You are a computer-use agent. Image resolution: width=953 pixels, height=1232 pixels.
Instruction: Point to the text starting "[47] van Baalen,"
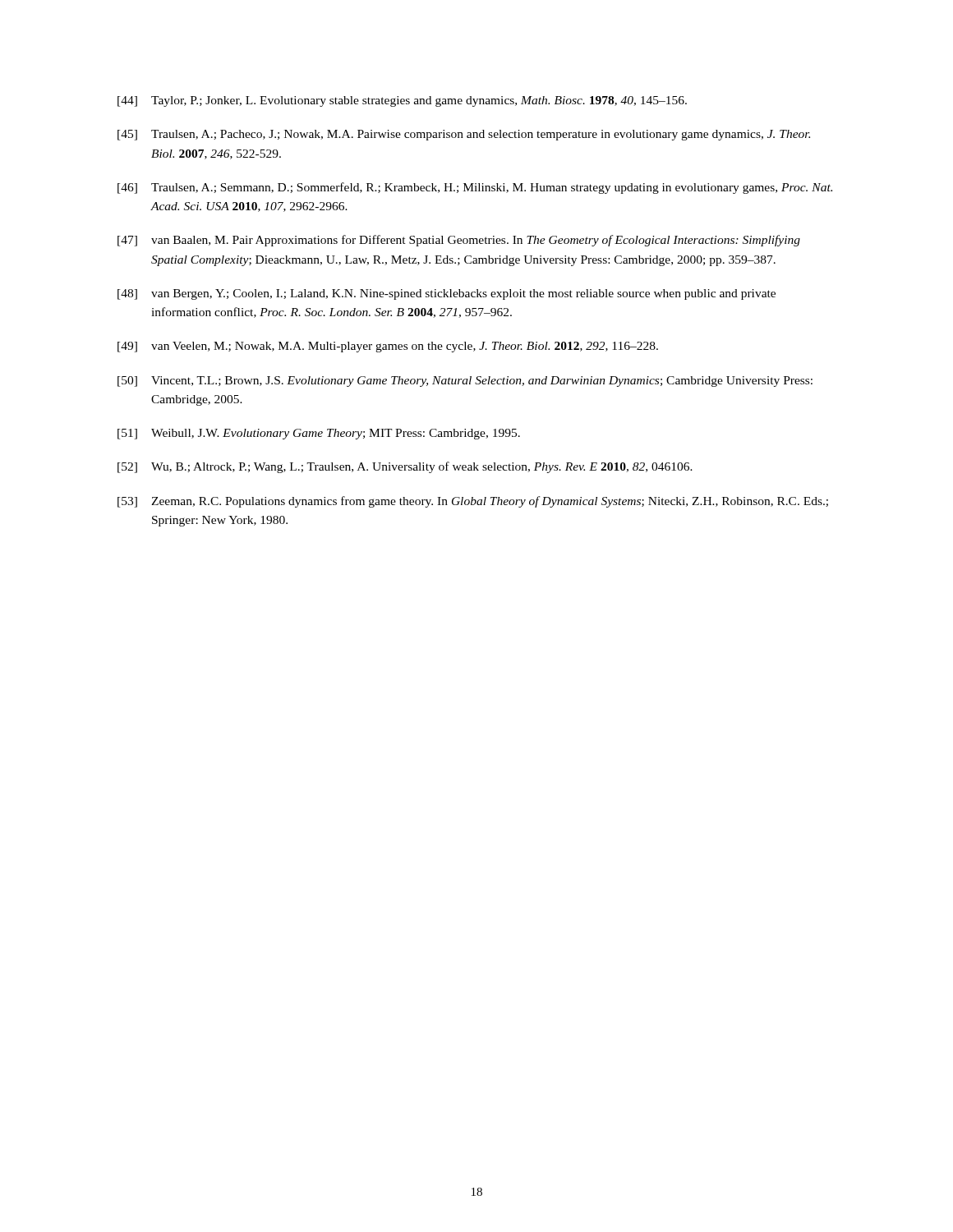(476, 249)
